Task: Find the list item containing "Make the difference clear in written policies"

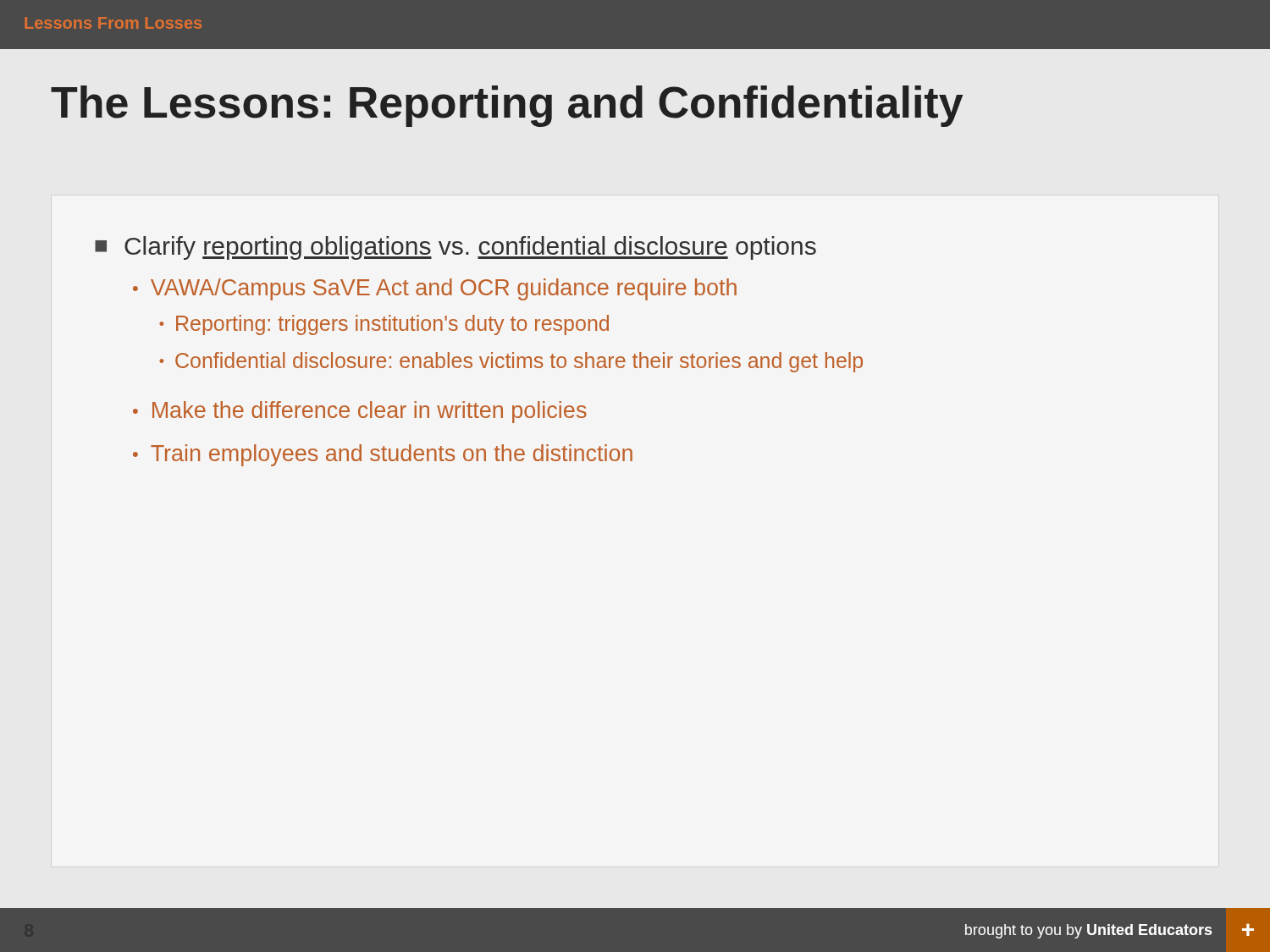Action: [369, 411]
